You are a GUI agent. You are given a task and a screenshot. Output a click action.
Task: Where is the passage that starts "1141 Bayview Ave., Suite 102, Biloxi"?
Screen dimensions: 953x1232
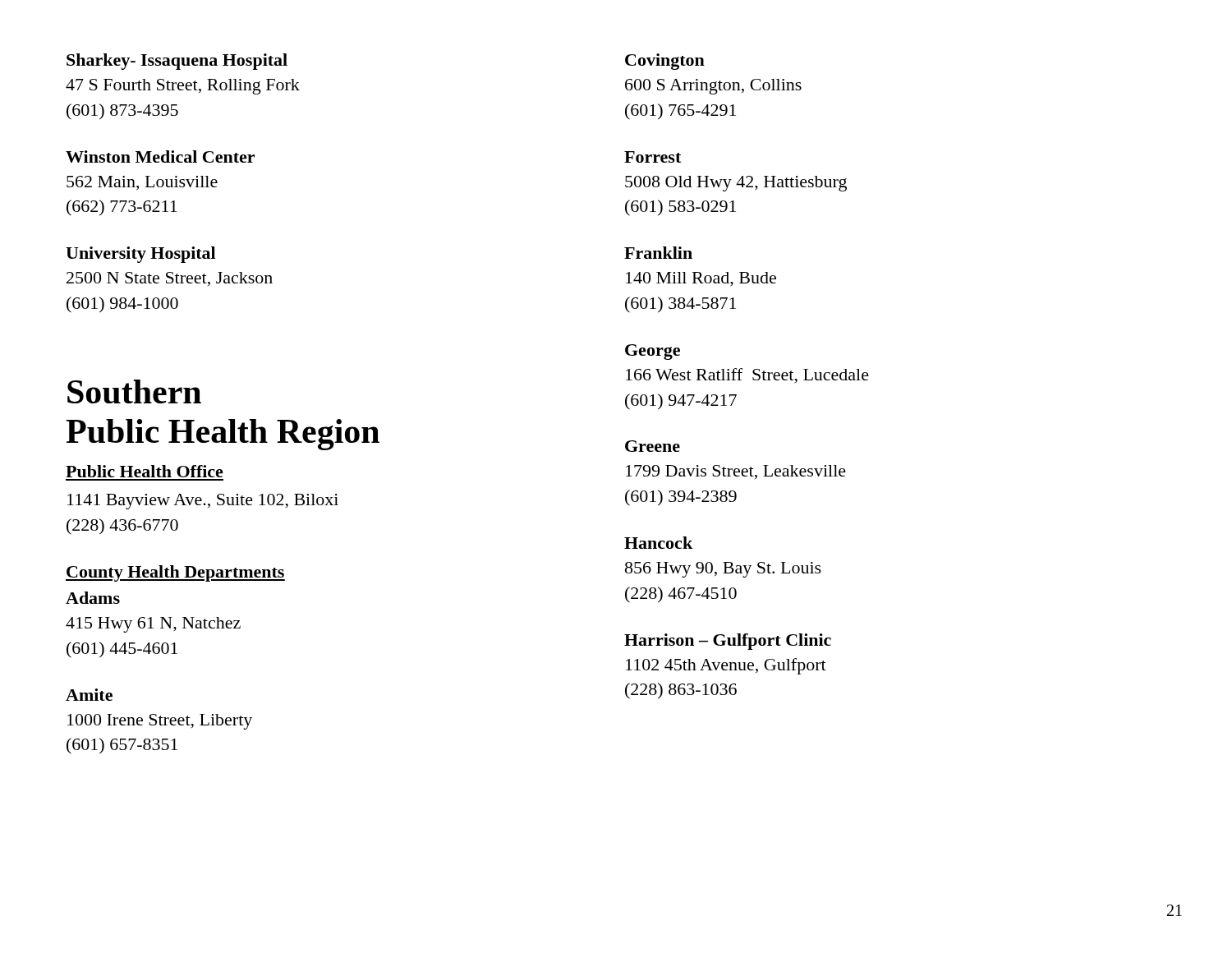[x=304, y=513]
